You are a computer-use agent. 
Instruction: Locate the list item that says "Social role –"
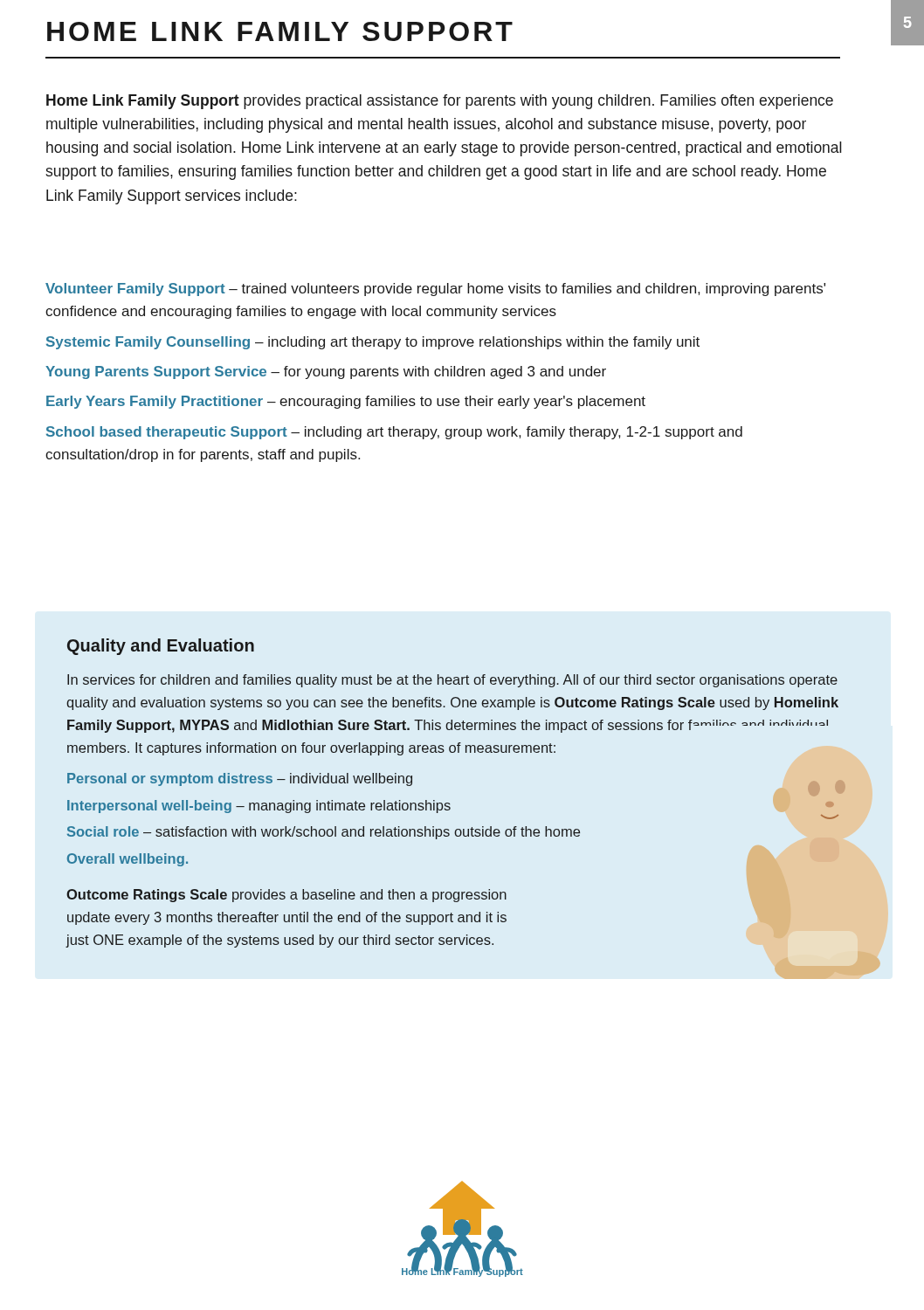point(323,832)
